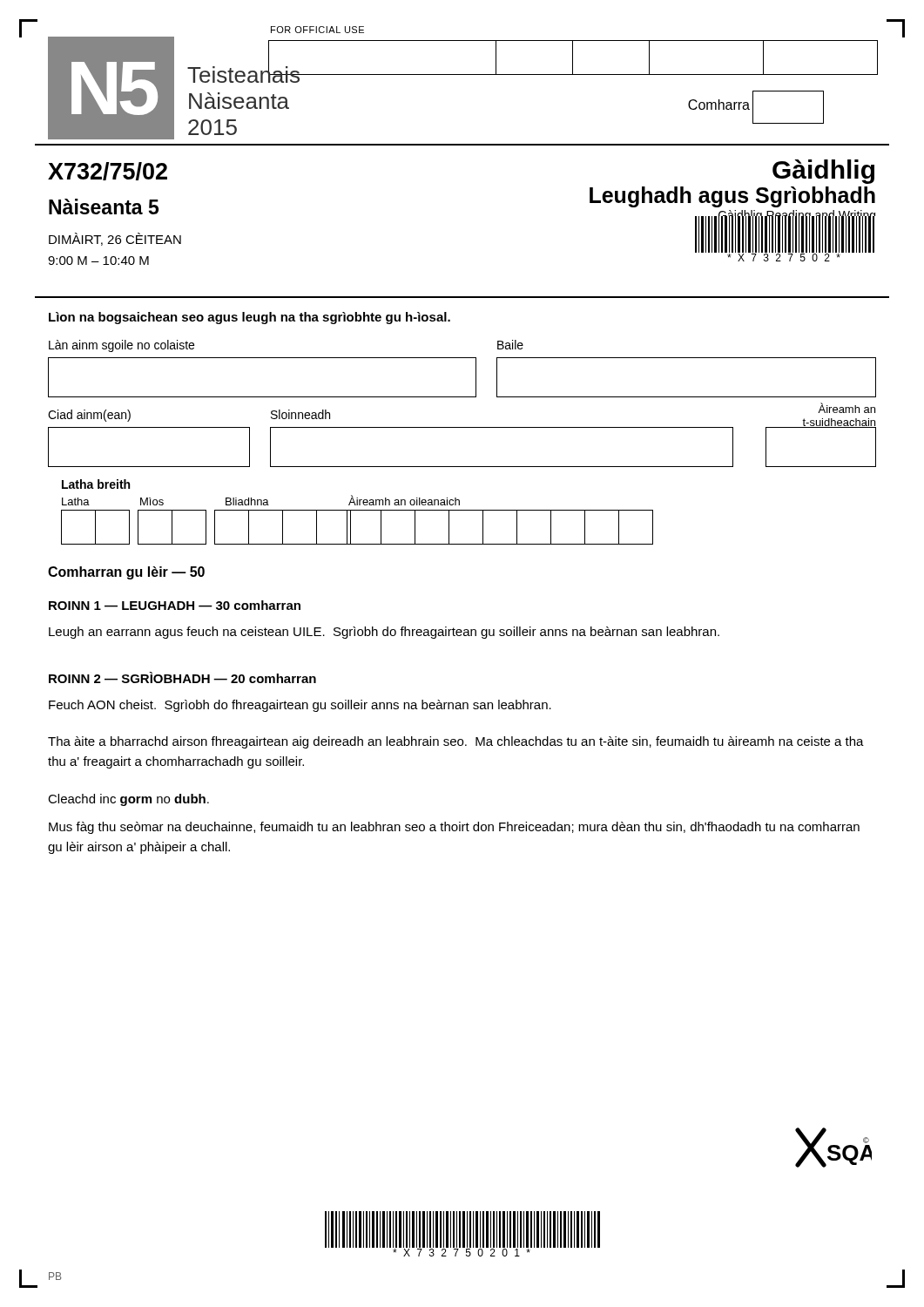Viewport: 924px width, 1307px height.
Task: Locate the text block that reads "Leugh an earrann"
Action: click(x=384, y=631)
